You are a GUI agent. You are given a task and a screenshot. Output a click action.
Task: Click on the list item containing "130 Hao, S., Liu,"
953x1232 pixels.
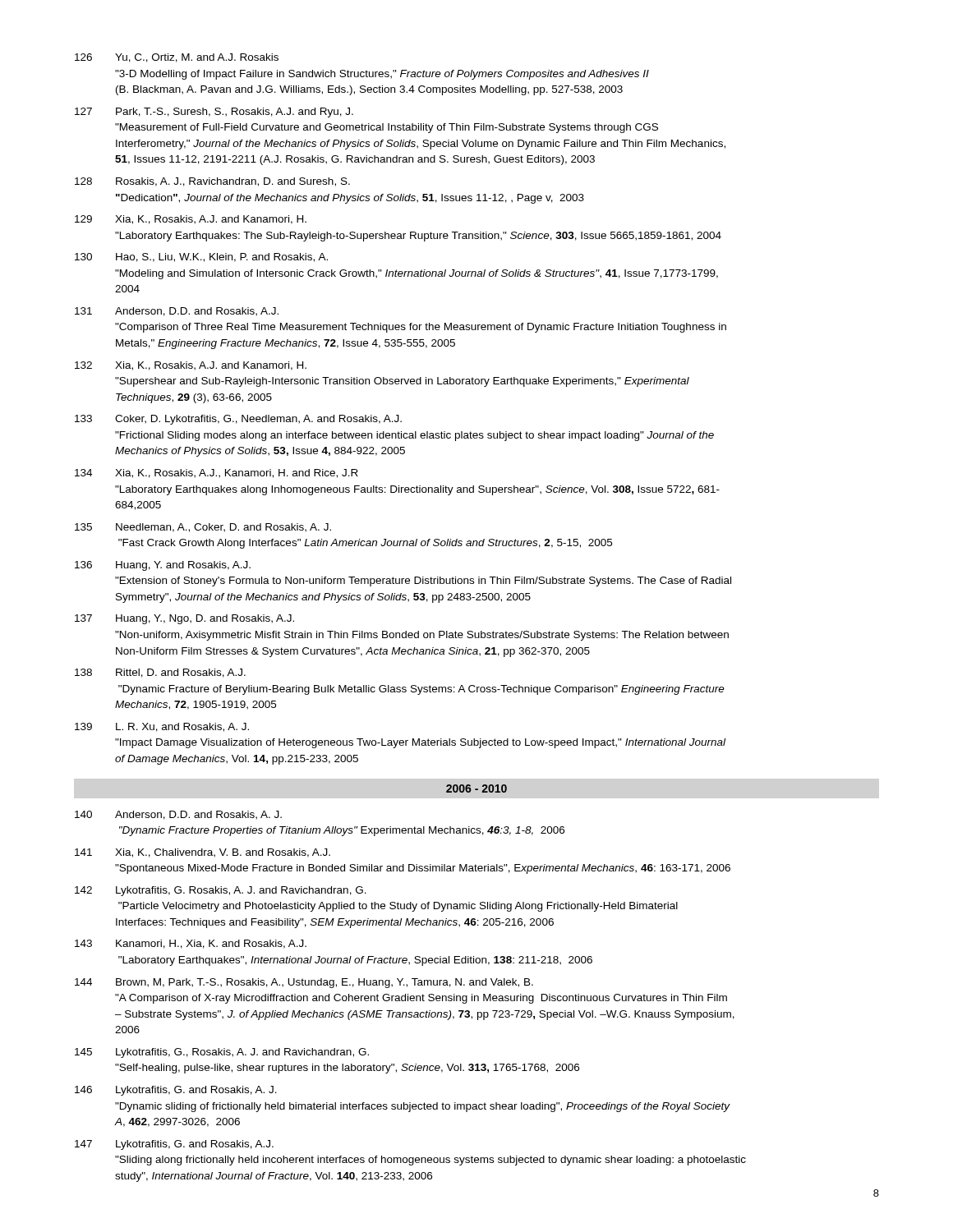[476, 273]
